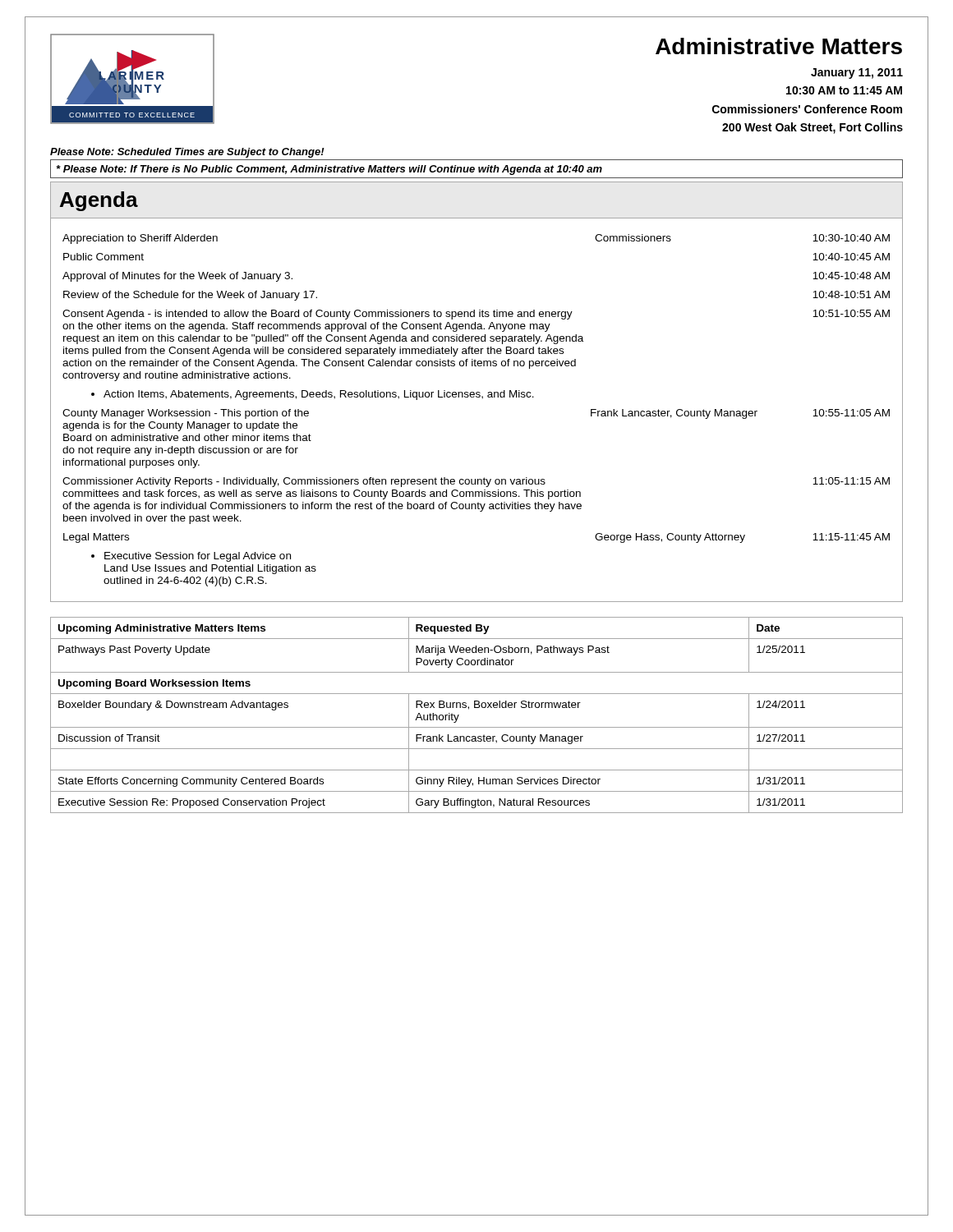
Task: Where is the passage that starts "Please Note: If There is No Public Comment,"?
Action: (x=329, y=168)
